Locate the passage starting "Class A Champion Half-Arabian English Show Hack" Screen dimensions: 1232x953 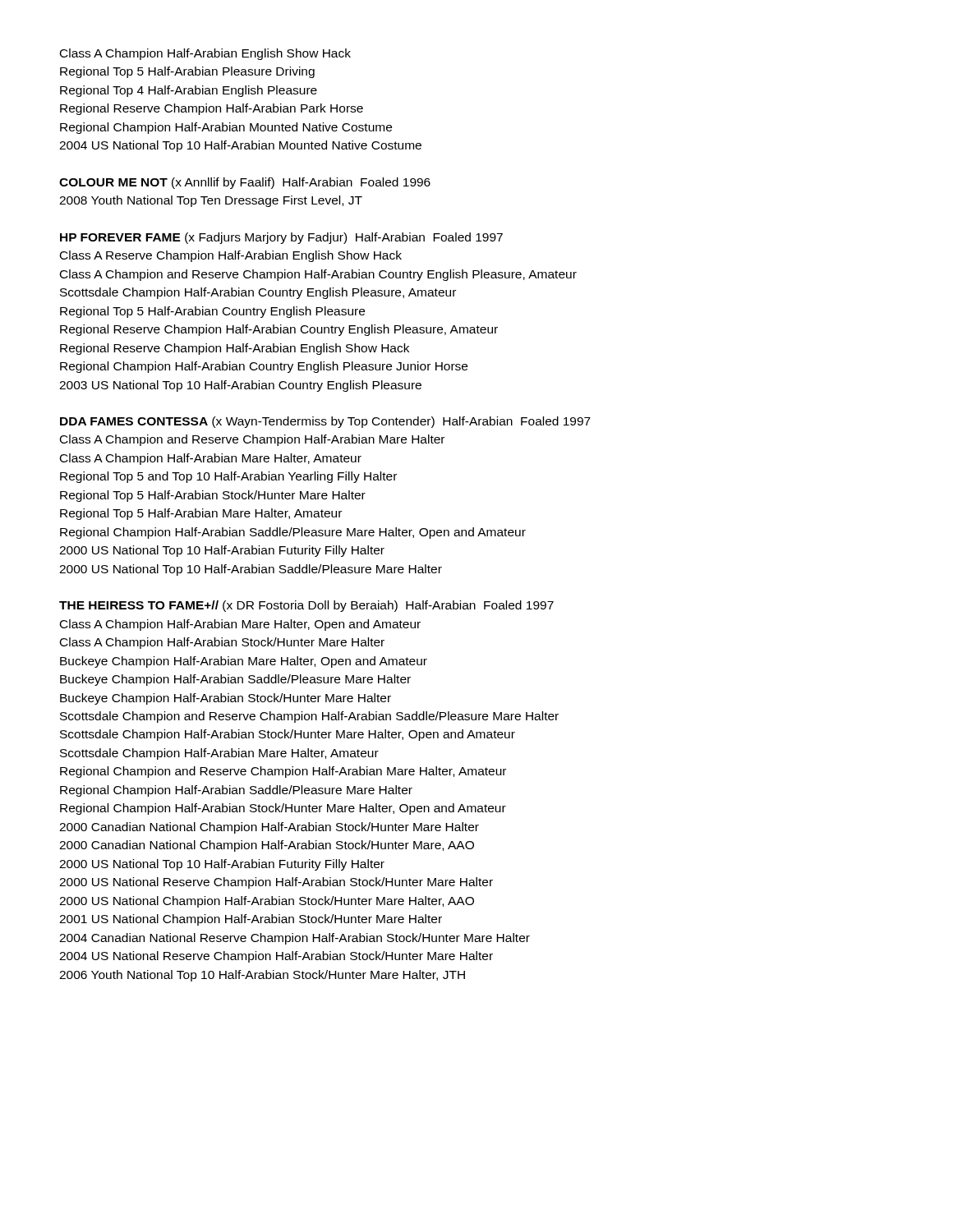point(205,54)
